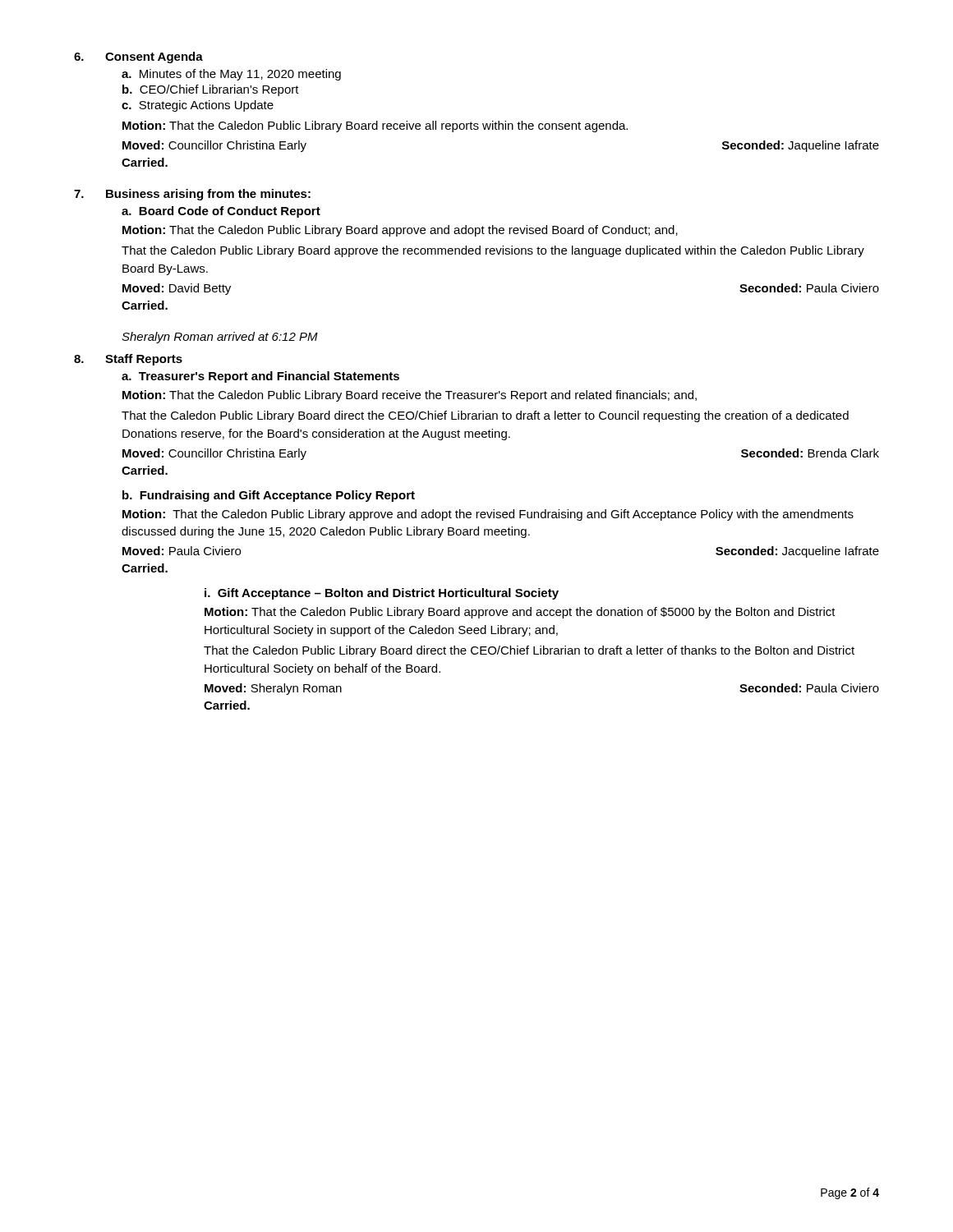Where is the section header that starts "i. Gift Acceptance – Bolton and District Horticultural"?
The image size is (953, 1232).
point(381,592)
